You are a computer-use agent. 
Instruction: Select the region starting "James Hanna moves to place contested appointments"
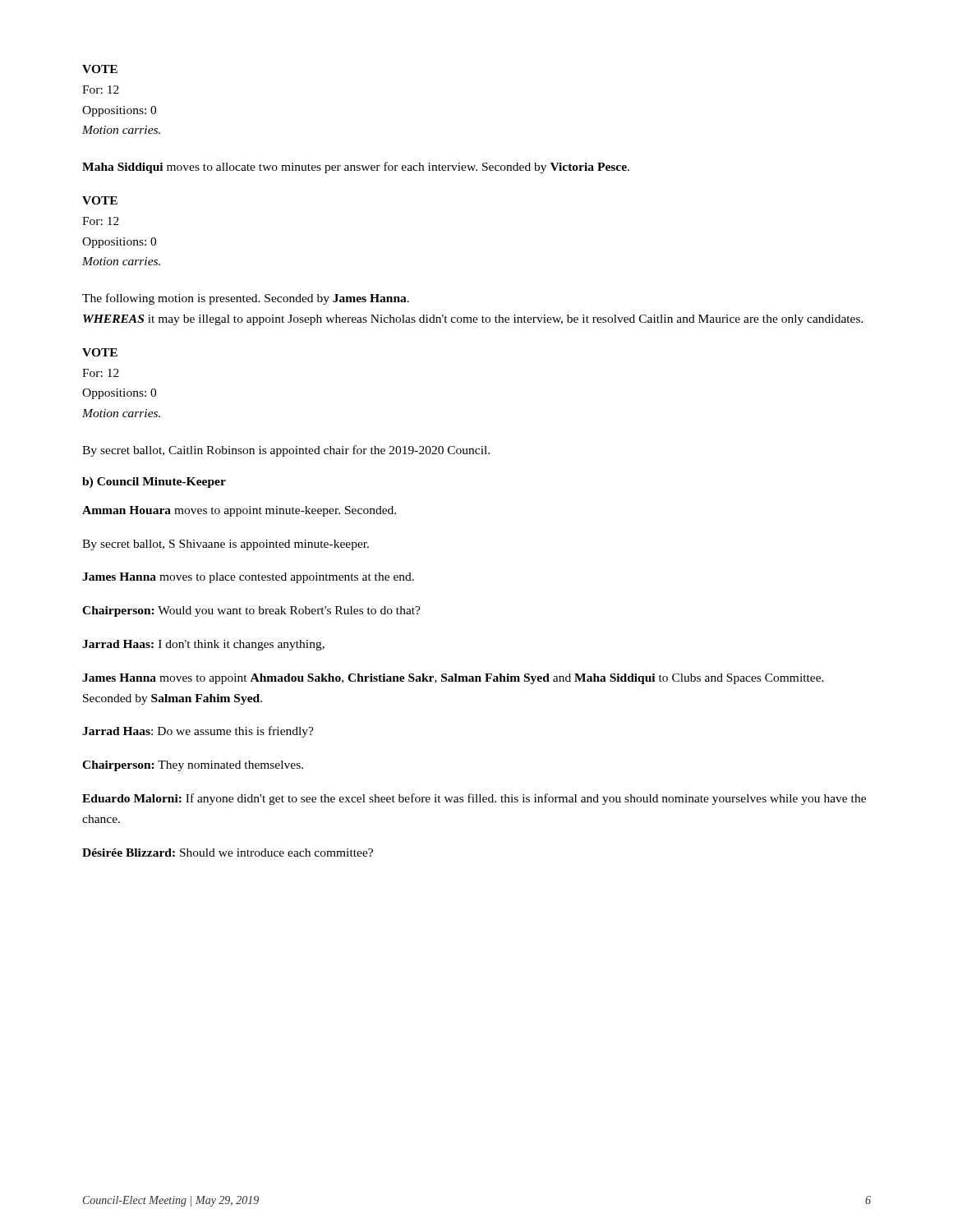[x=248, y=576]
